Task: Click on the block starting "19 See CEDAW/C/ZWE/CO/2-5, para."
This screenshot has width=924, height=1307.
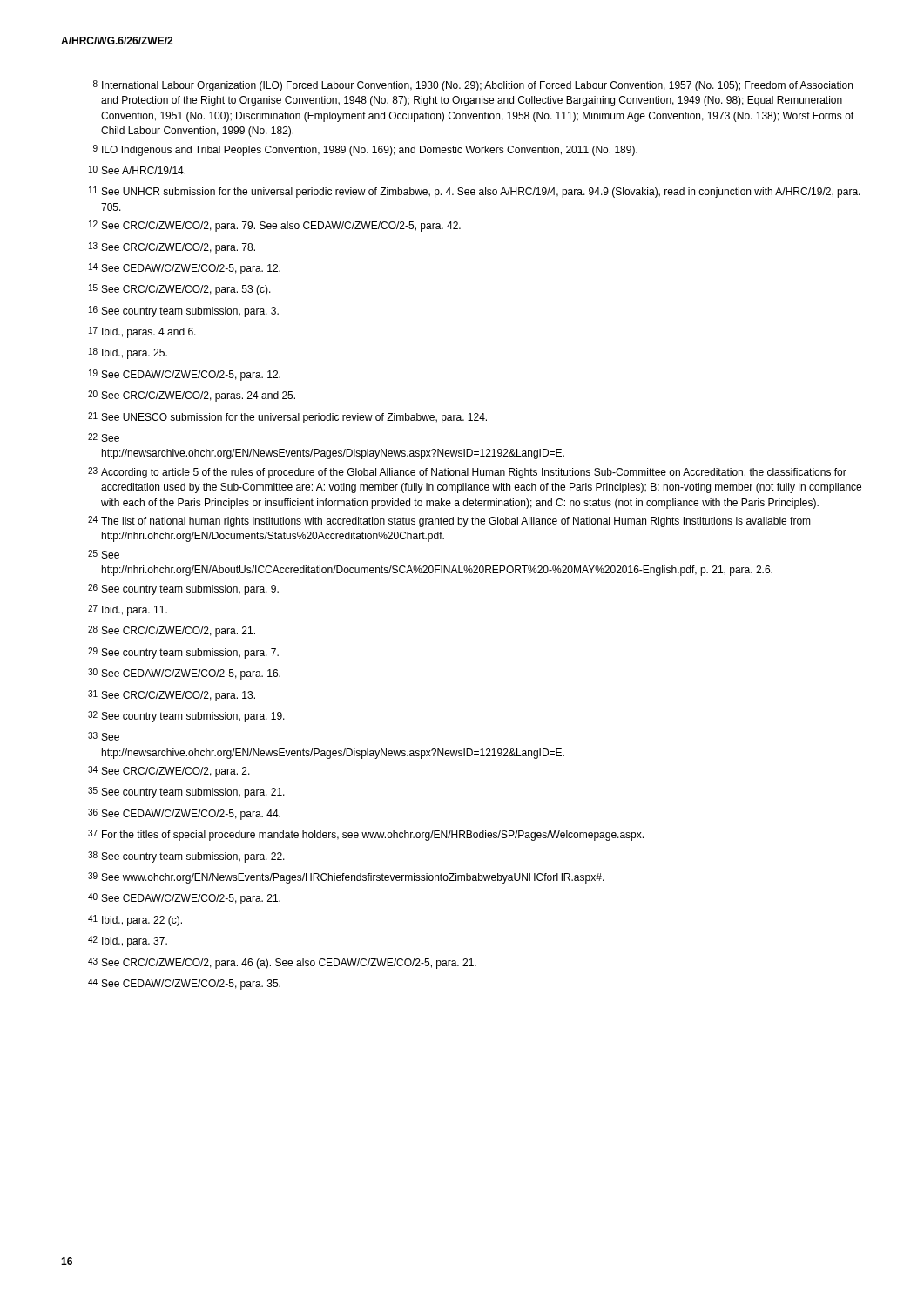Action: (x=185, y=375)
